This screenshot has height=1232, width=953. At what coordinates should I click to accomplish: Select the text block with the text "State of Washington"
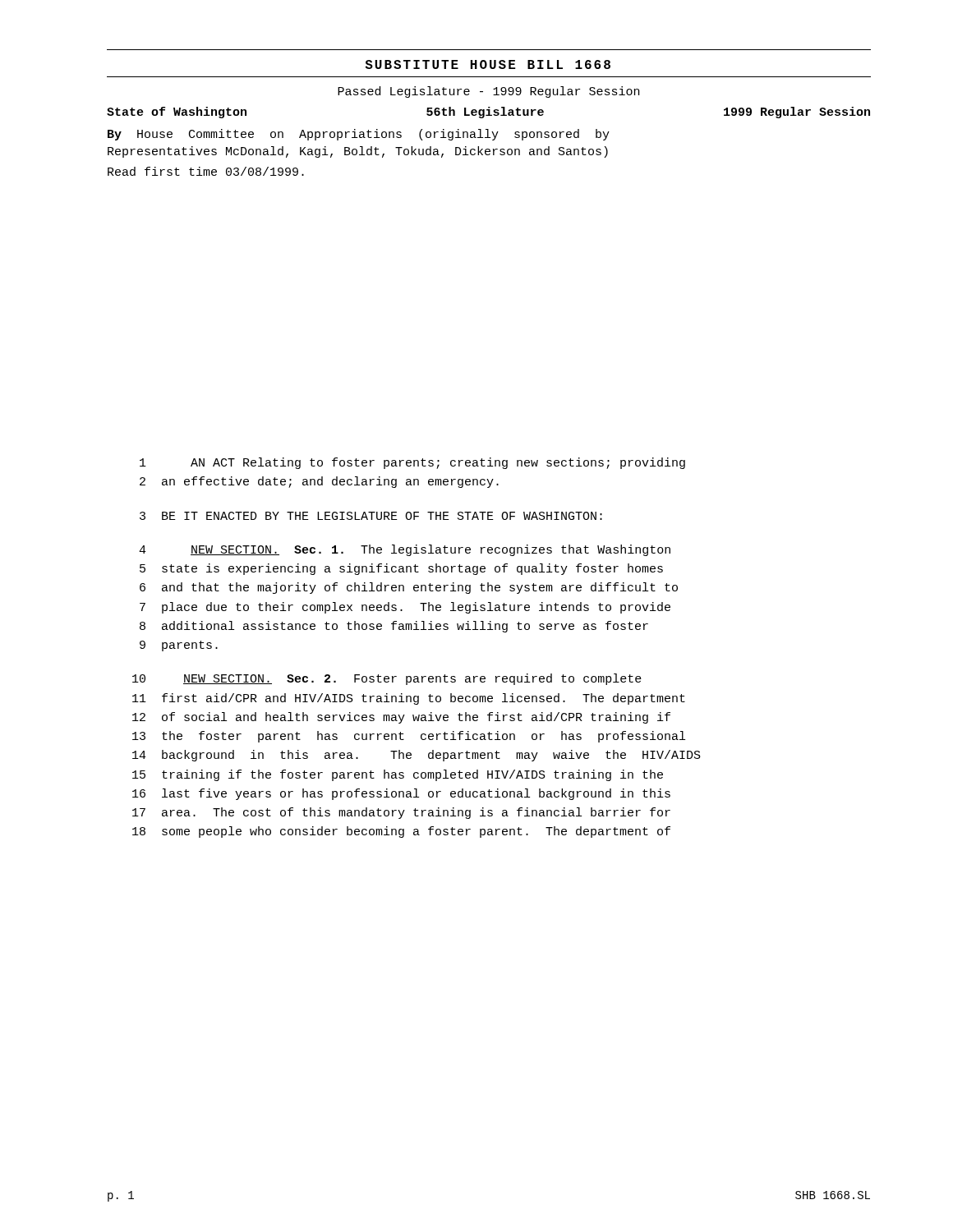pos(489,113)
